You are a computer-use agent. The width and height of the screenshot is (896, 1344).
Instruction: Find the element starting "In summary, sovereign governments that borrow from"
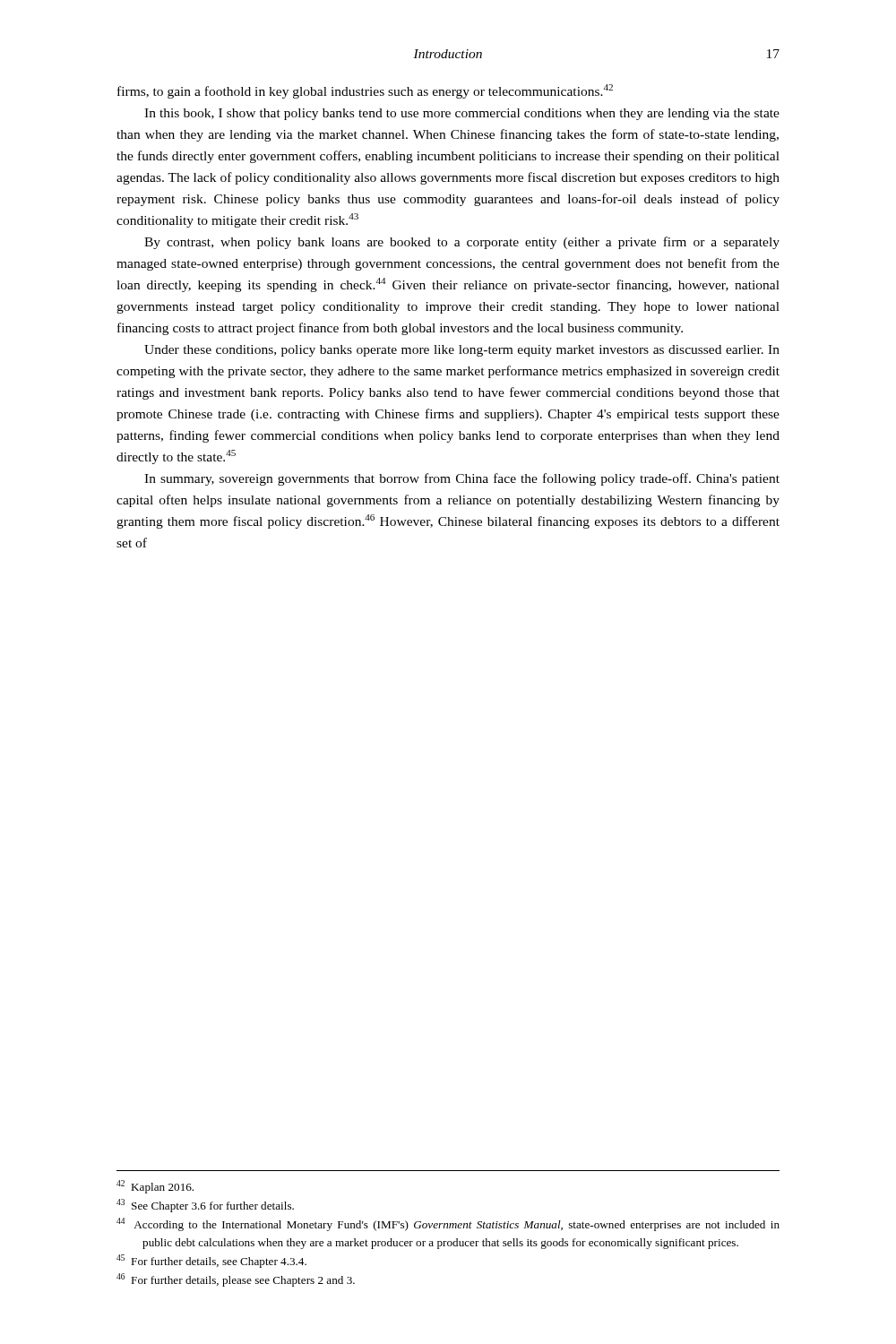coord(448,511)
